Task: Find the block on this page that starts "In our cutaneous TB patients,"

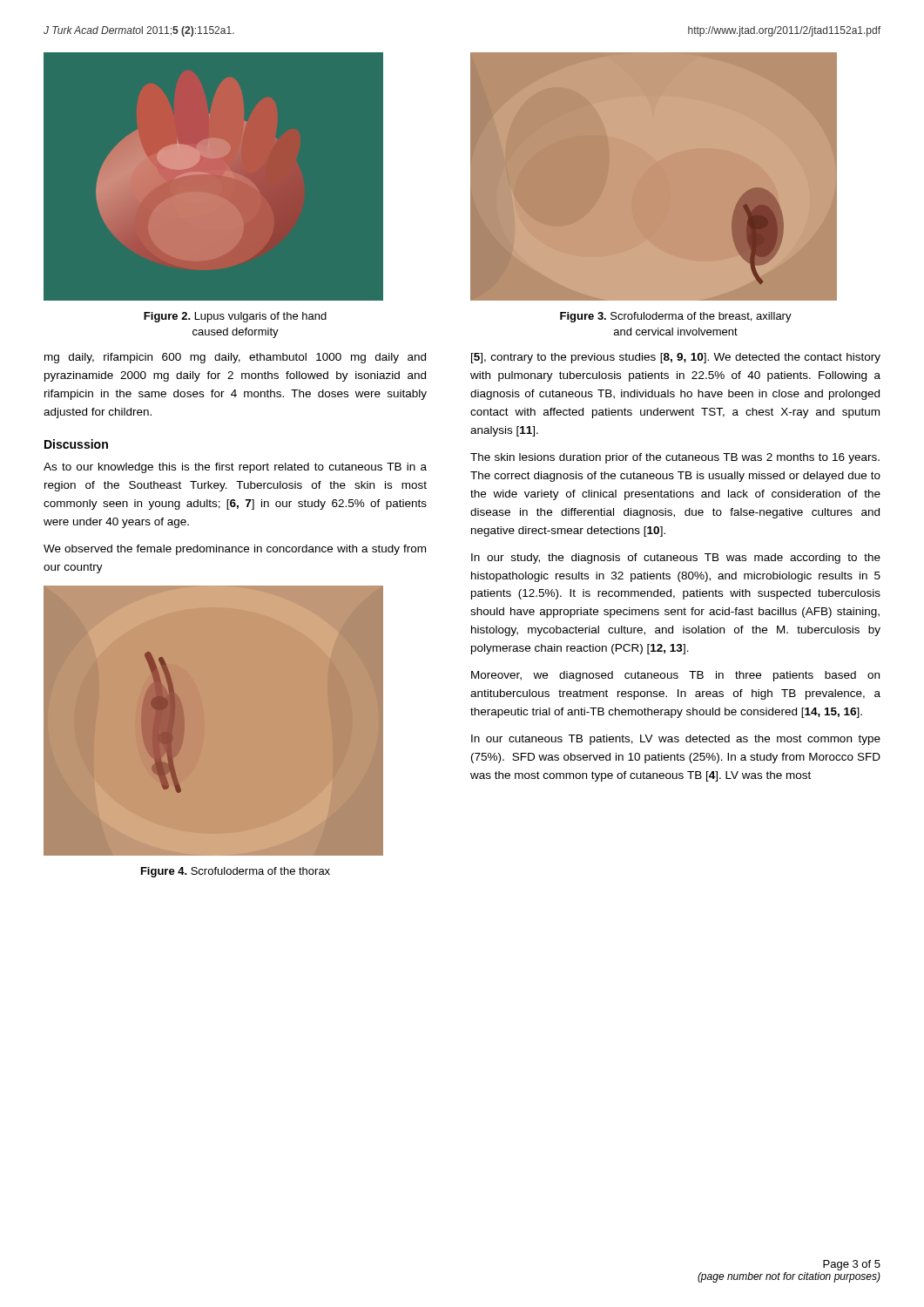Action: click(x=675, y=757)
